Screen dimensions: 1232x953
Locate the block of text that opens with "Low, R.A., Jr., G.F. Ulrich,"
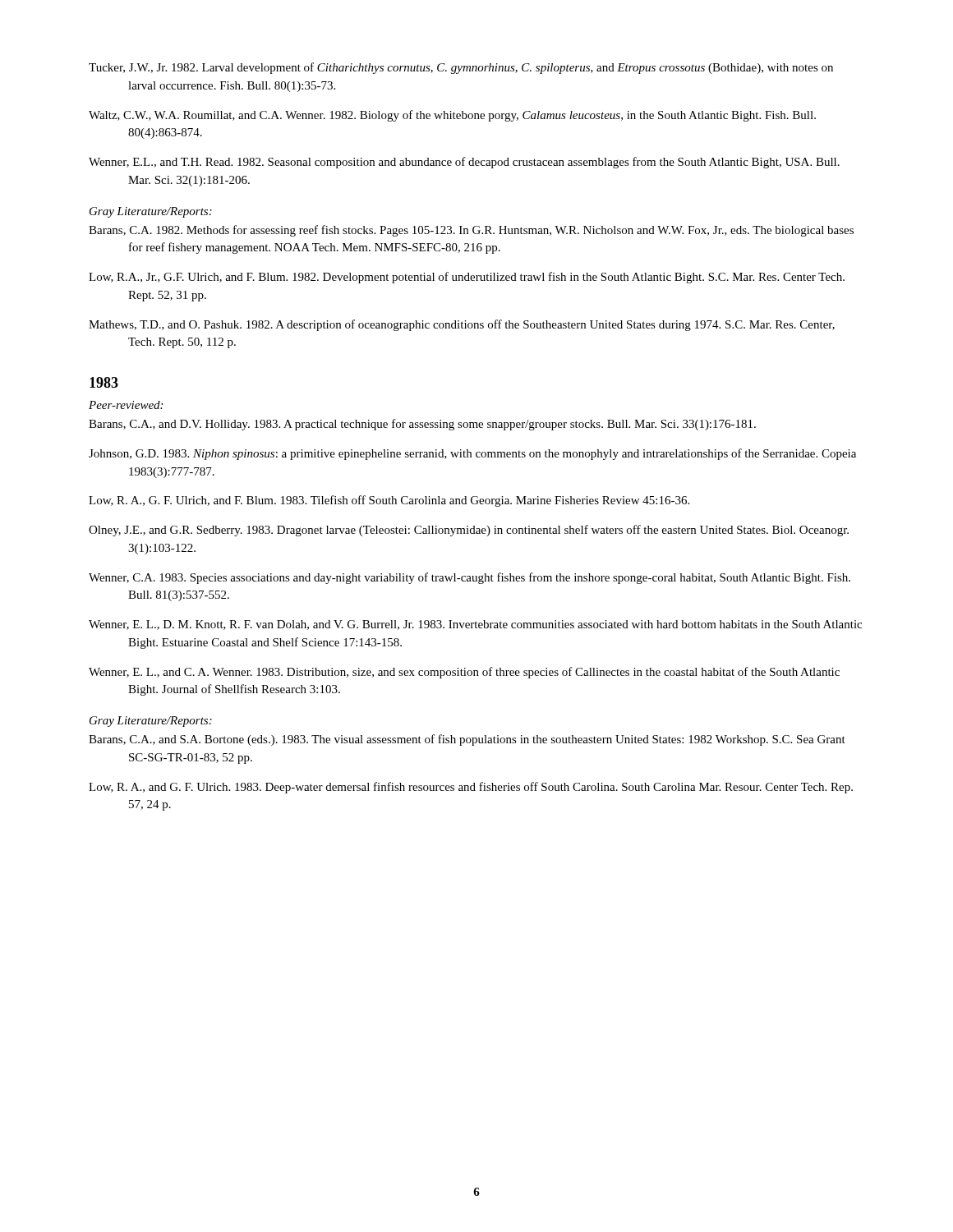467,286
